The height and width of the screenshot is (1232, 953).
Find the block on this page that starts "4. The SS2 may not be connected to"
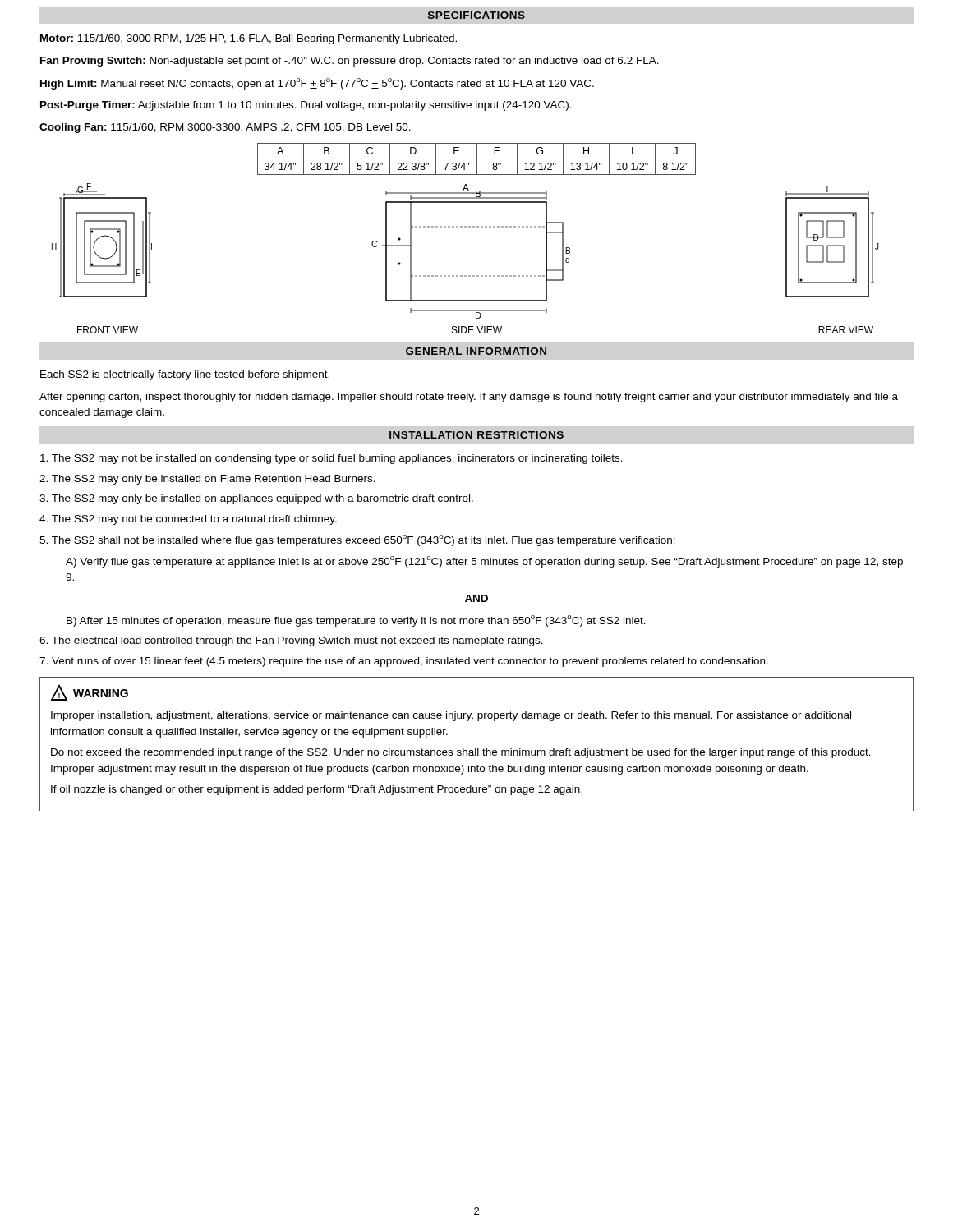pos(188,518)
